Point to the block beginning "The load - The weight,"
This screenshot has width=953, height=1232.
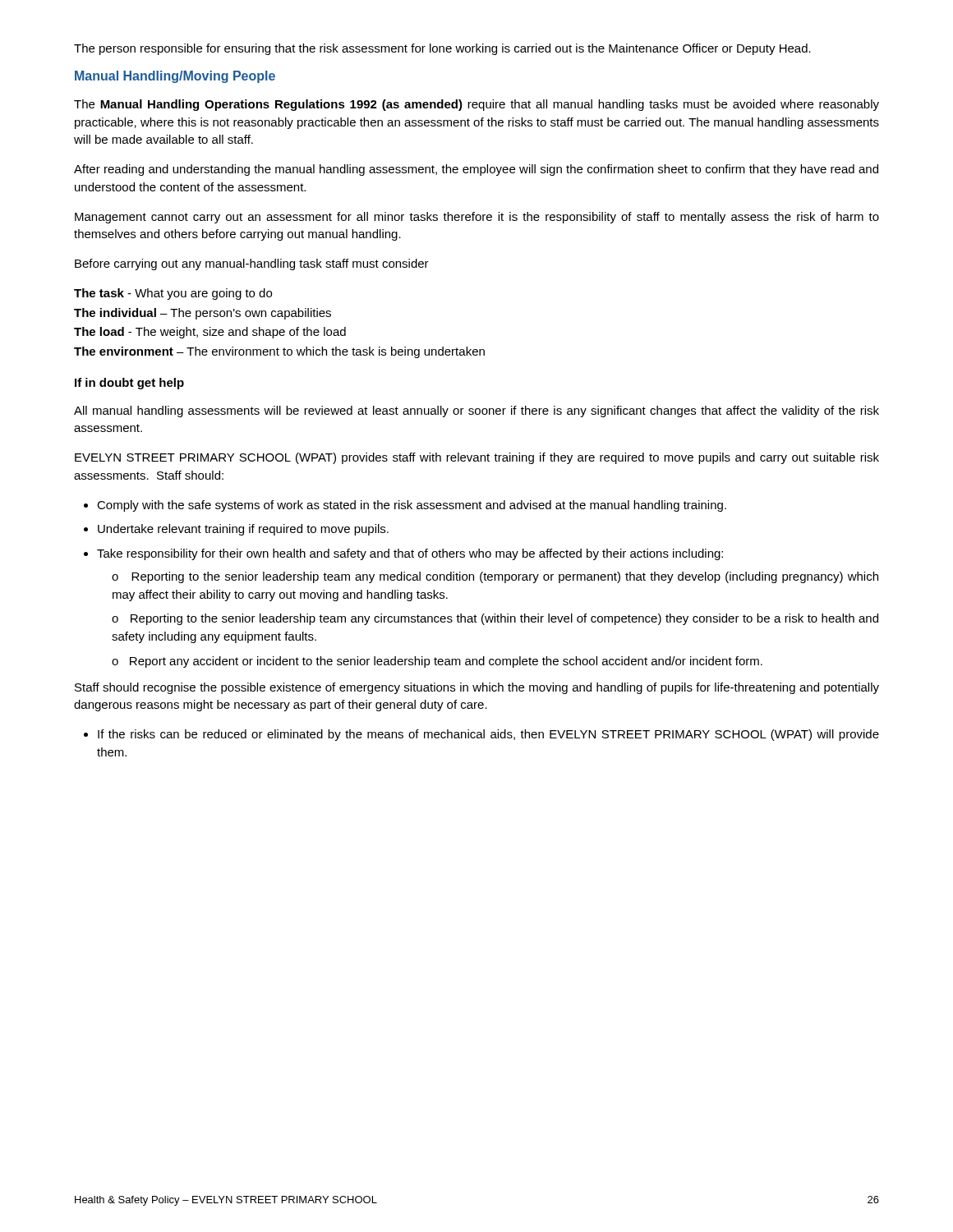pos(210,332)
